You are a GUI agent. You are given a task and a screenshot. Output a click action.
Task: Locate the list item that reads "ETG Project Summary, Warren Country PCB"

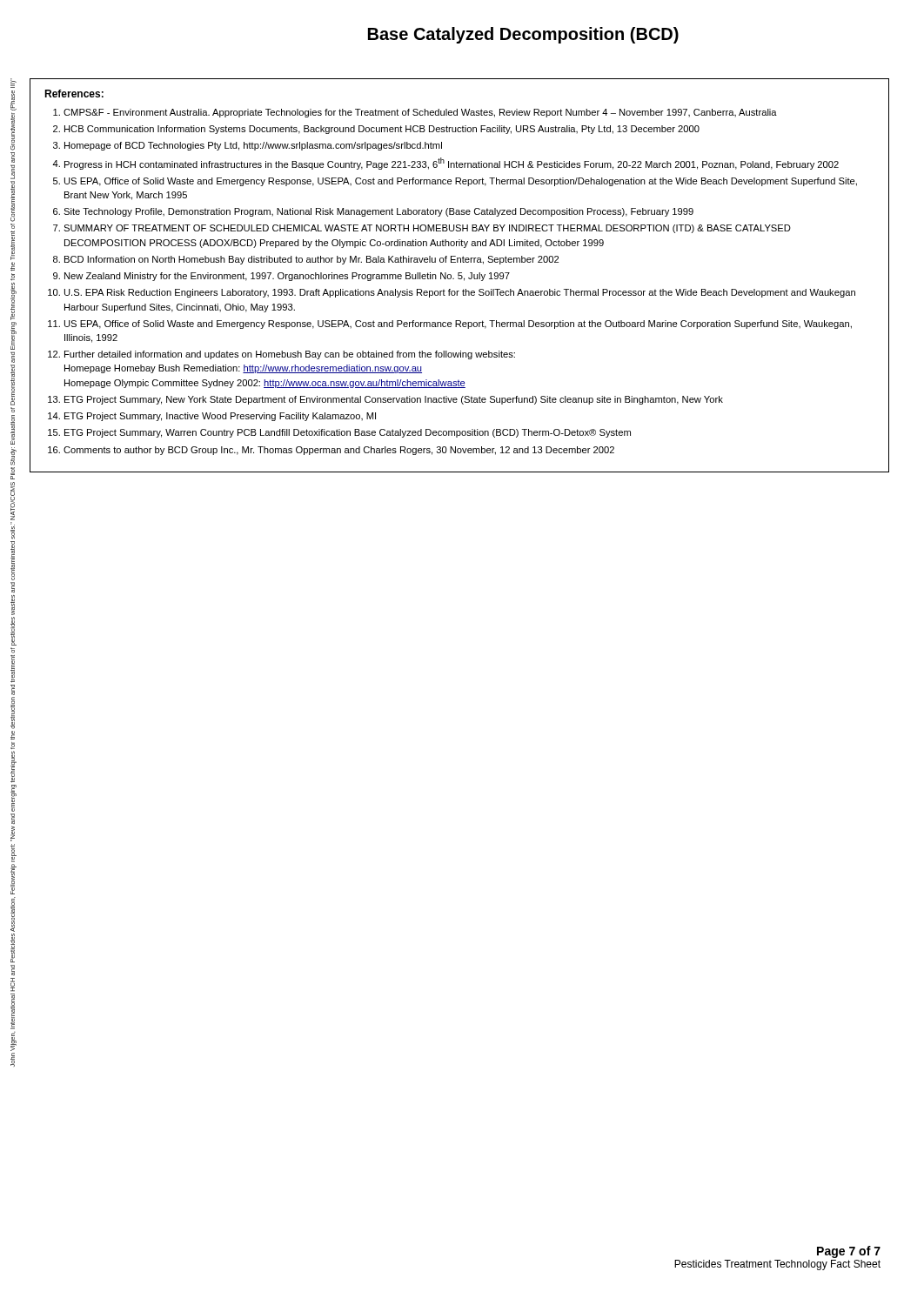469,433
